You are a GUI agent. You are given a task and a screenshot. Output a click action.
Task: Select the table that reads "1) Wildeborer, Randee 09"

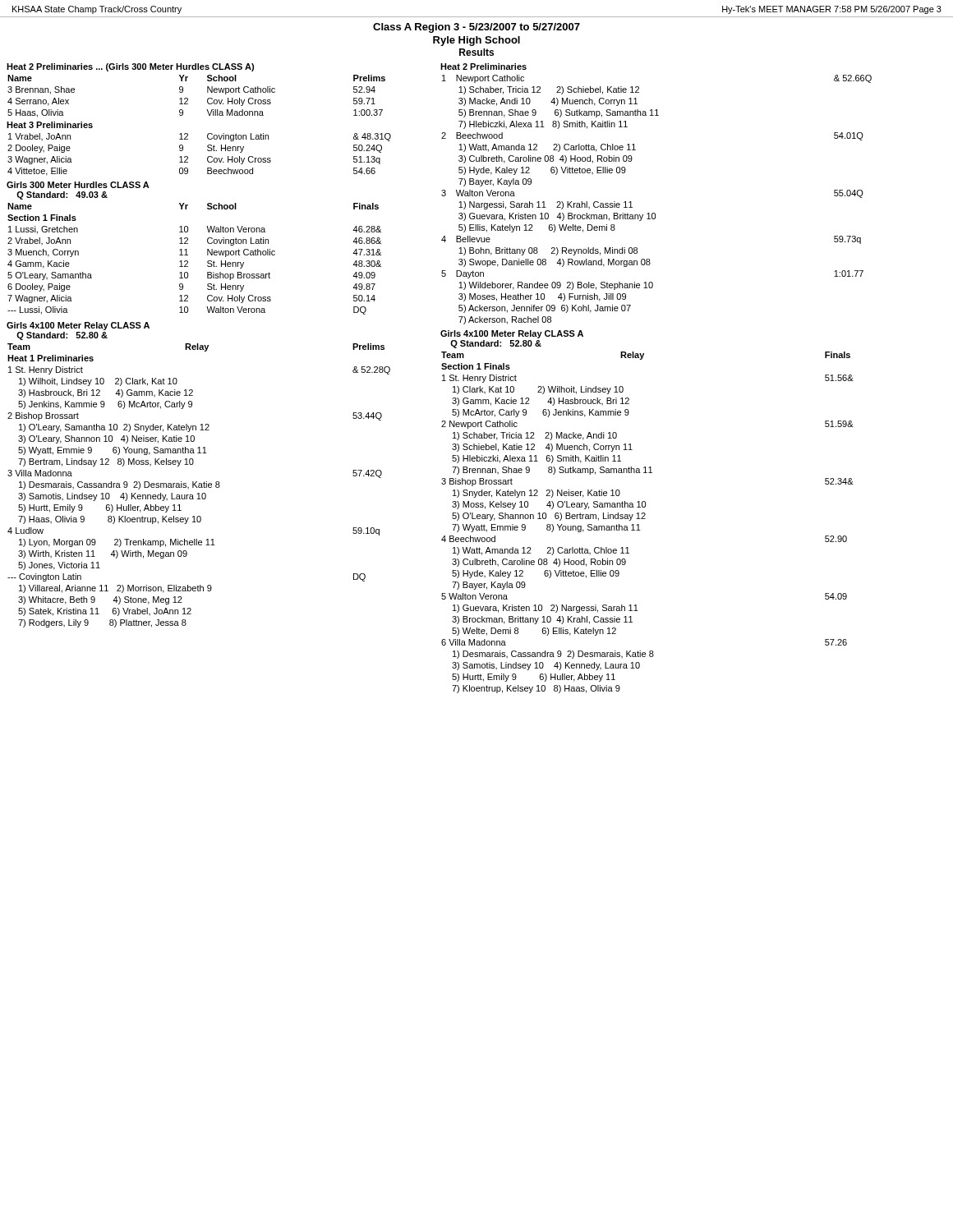click(x=679, y=193)
